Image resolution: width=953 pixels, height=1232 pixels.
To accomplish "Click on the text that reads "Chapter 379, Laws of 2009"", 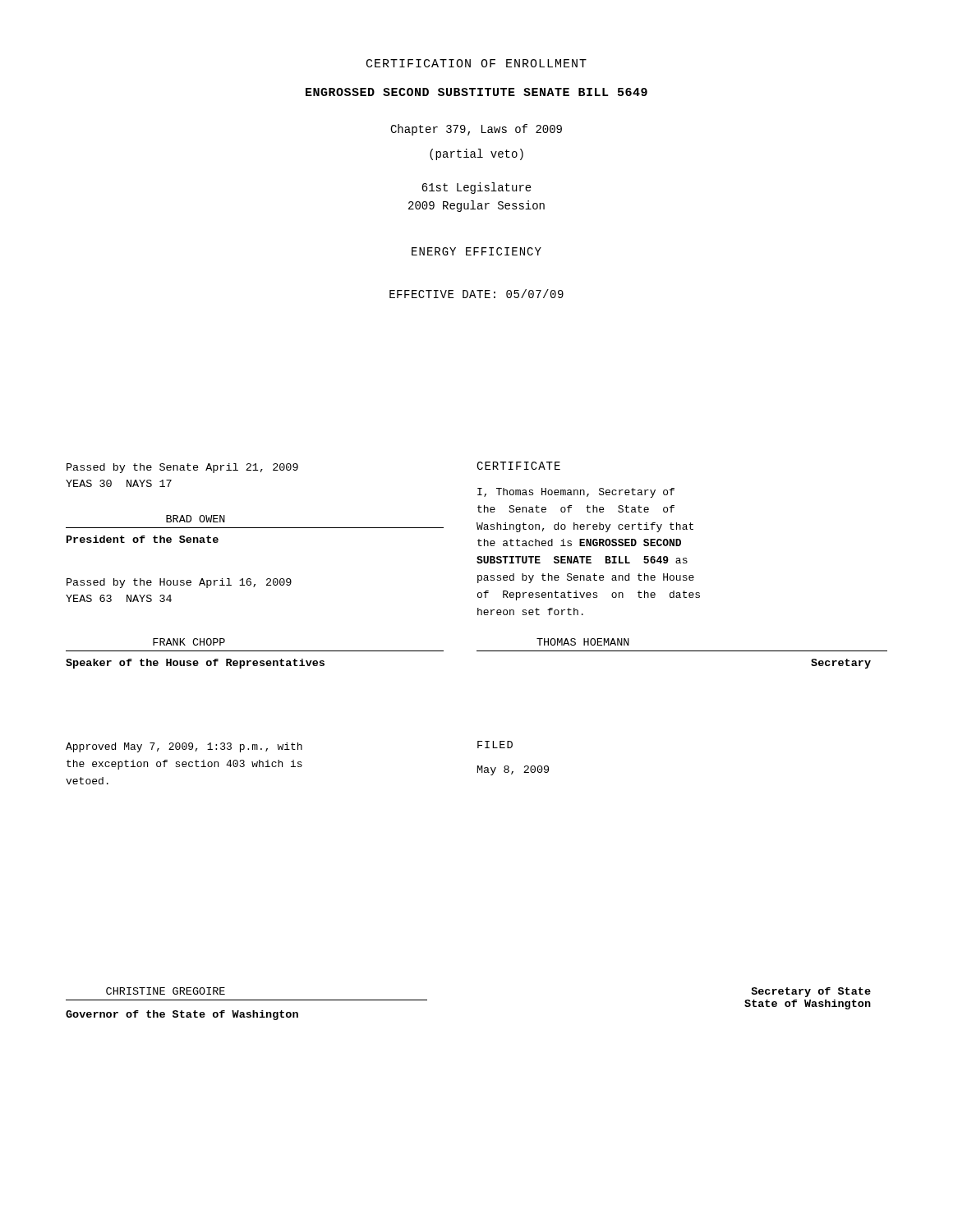I will pos(476,130).
